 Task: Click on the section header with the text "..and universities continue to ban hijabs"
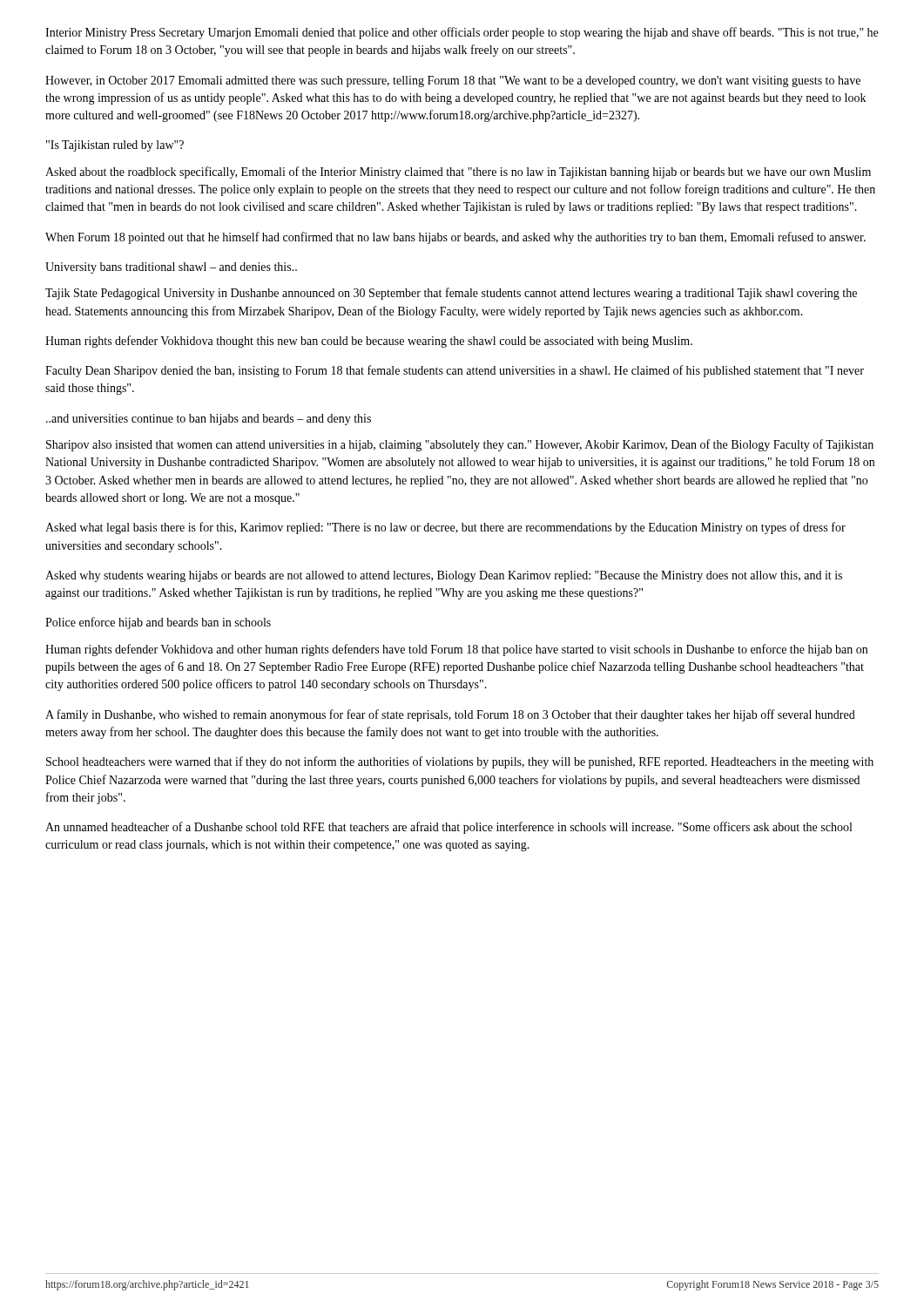pyautogui.click(x=208, y=419)
